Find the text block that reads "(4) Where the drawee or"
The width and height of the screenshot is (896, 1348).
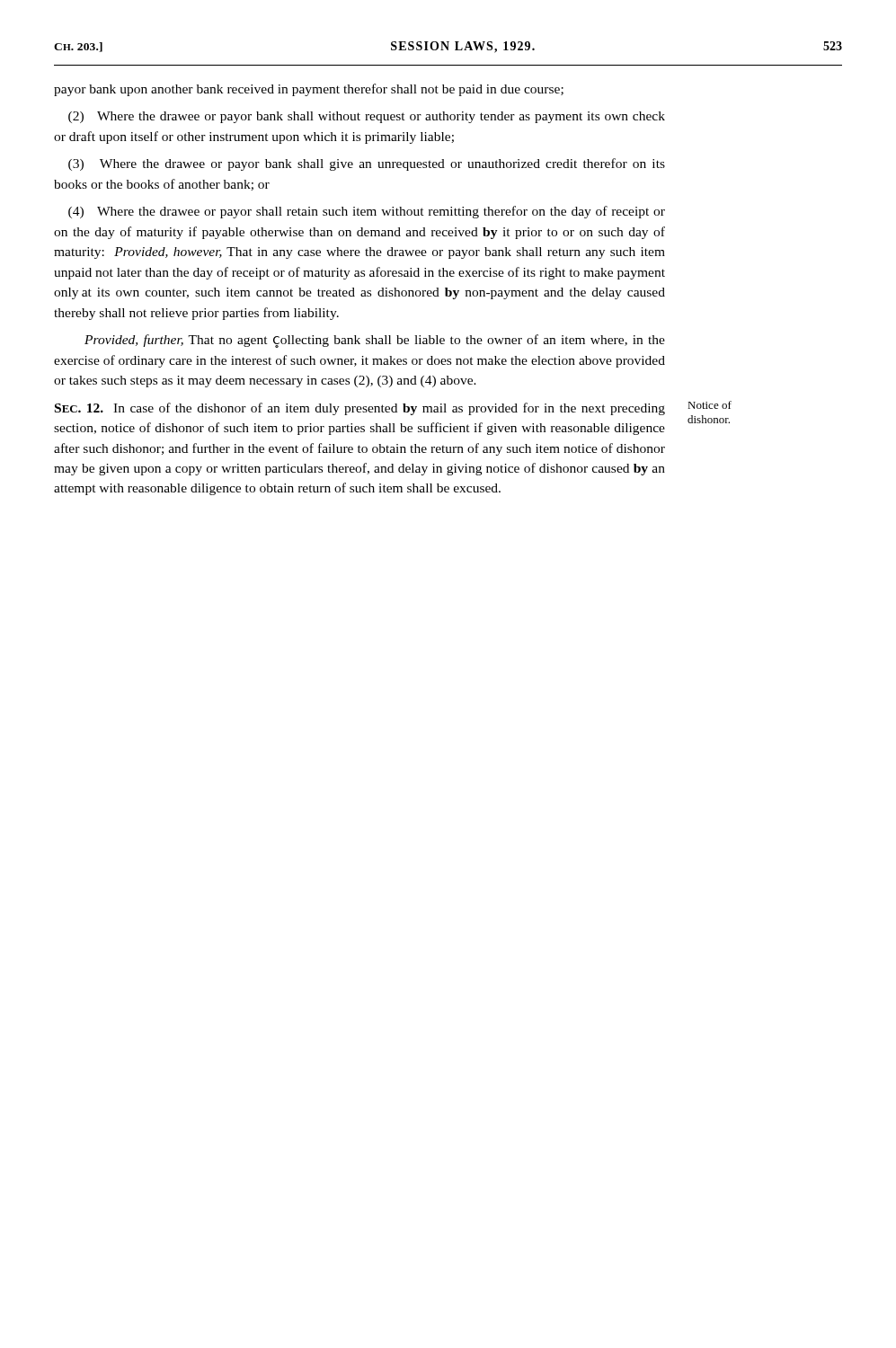(x=359, y=262)
